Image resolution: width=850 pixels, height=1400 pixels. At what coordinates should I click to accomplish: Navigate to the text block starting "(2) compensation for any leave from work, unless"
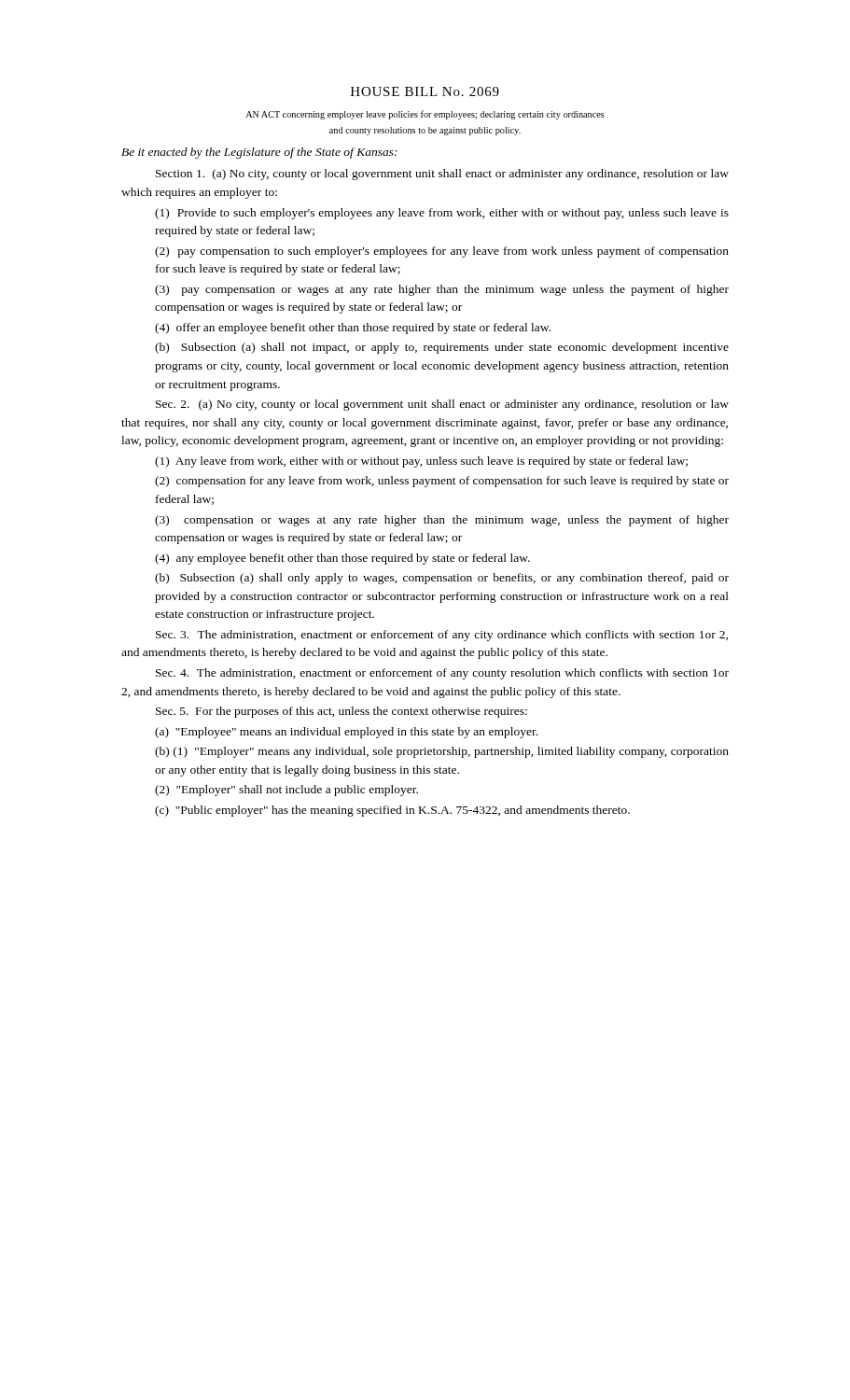click(x=442, y=490)
